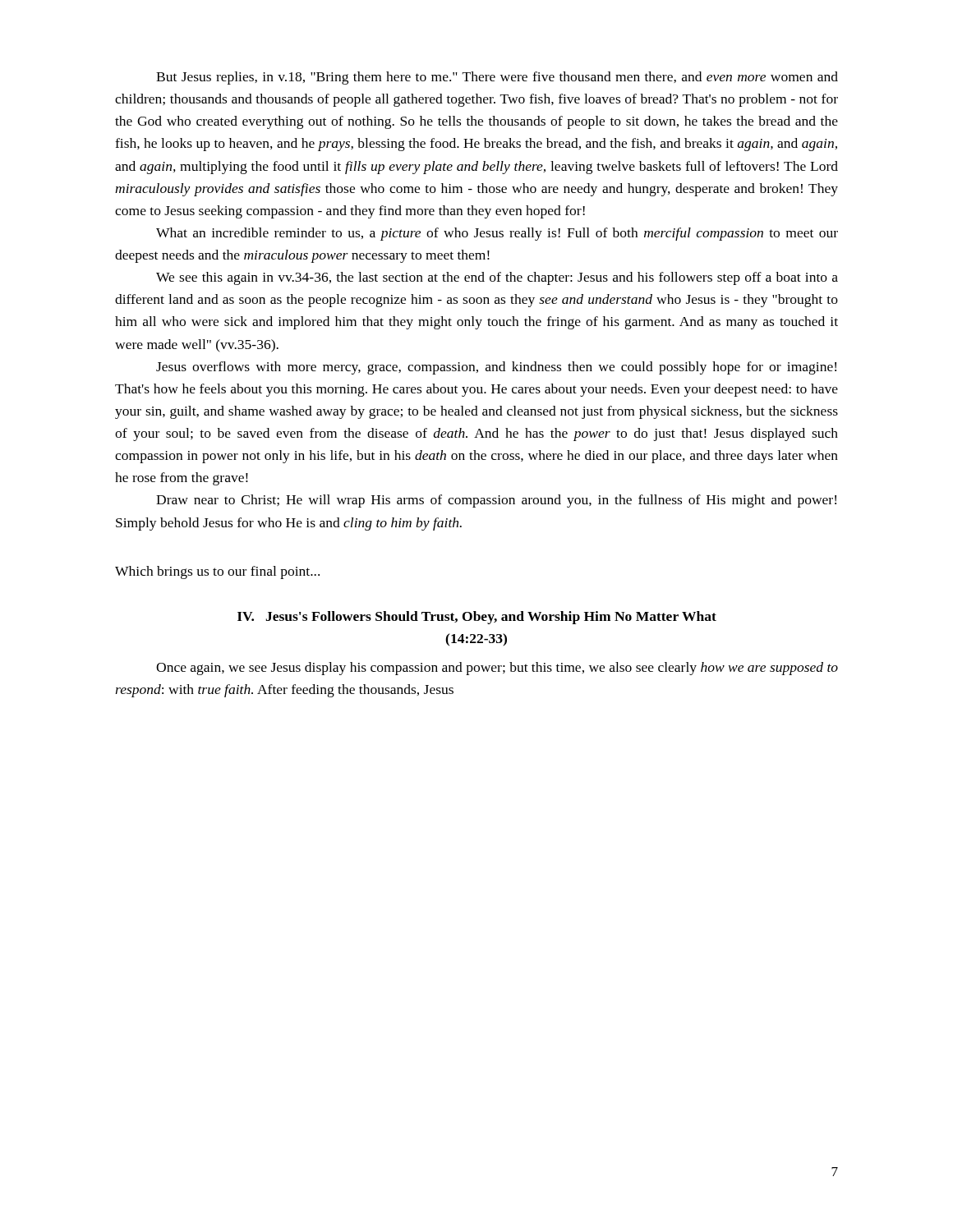Point to the region starting "But Jesus replies,"
Viewport: 953px width, 1232px height.
click(476, 144)
